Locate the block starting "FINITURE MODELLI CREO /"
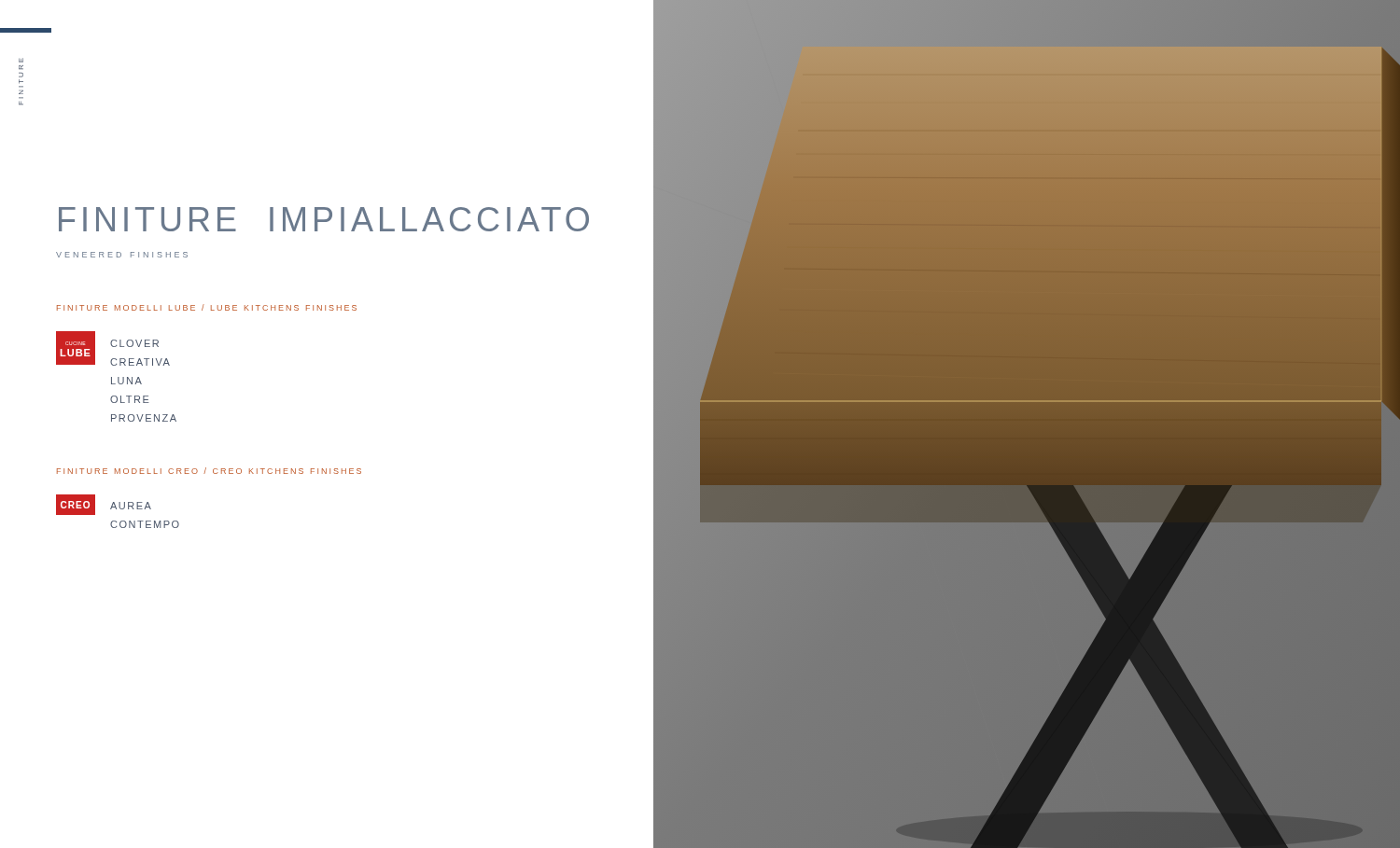 210,471
